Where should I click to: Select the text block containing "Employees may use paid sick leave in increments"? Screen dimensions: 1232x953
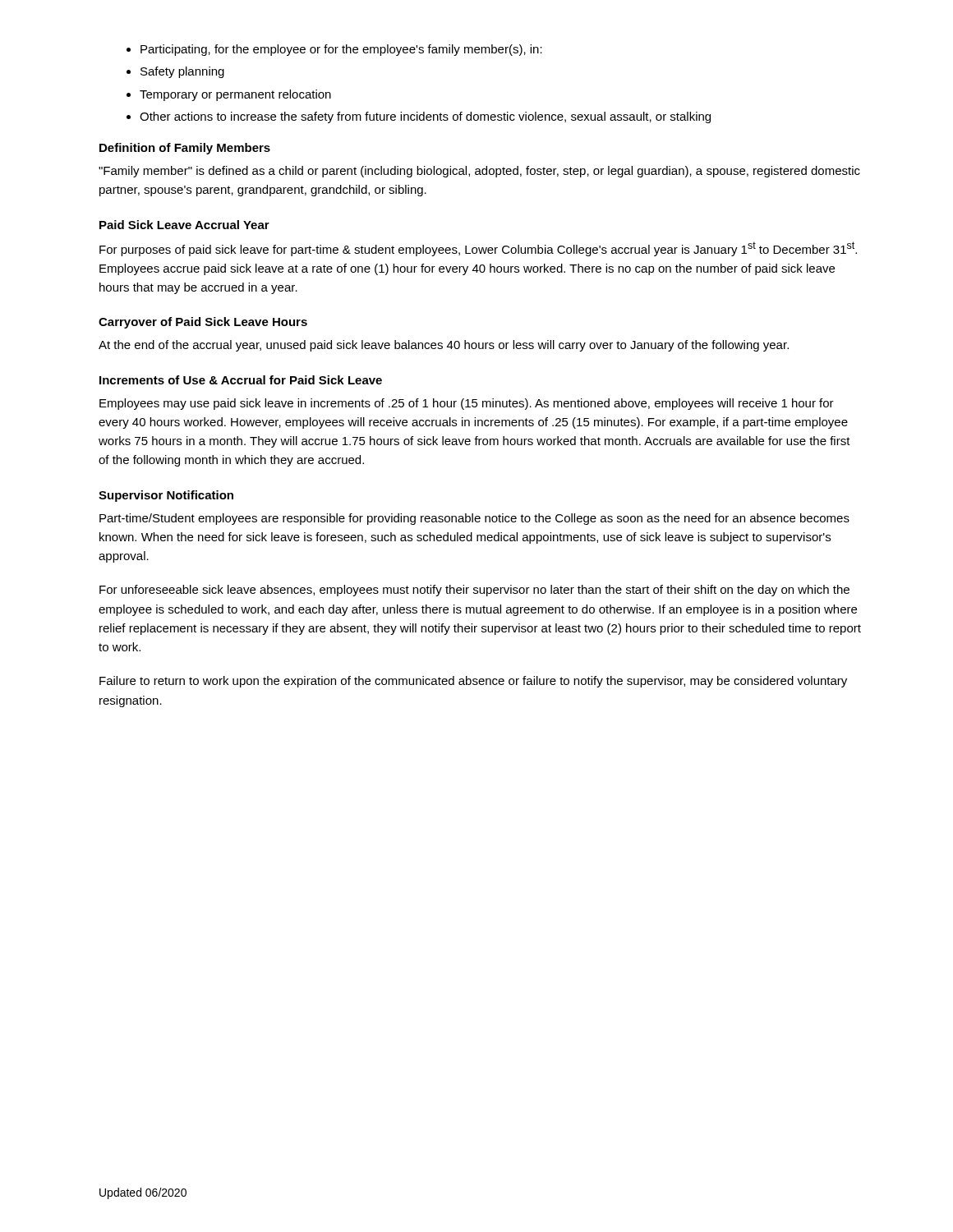pyautogui.click(x=474, y=431)
